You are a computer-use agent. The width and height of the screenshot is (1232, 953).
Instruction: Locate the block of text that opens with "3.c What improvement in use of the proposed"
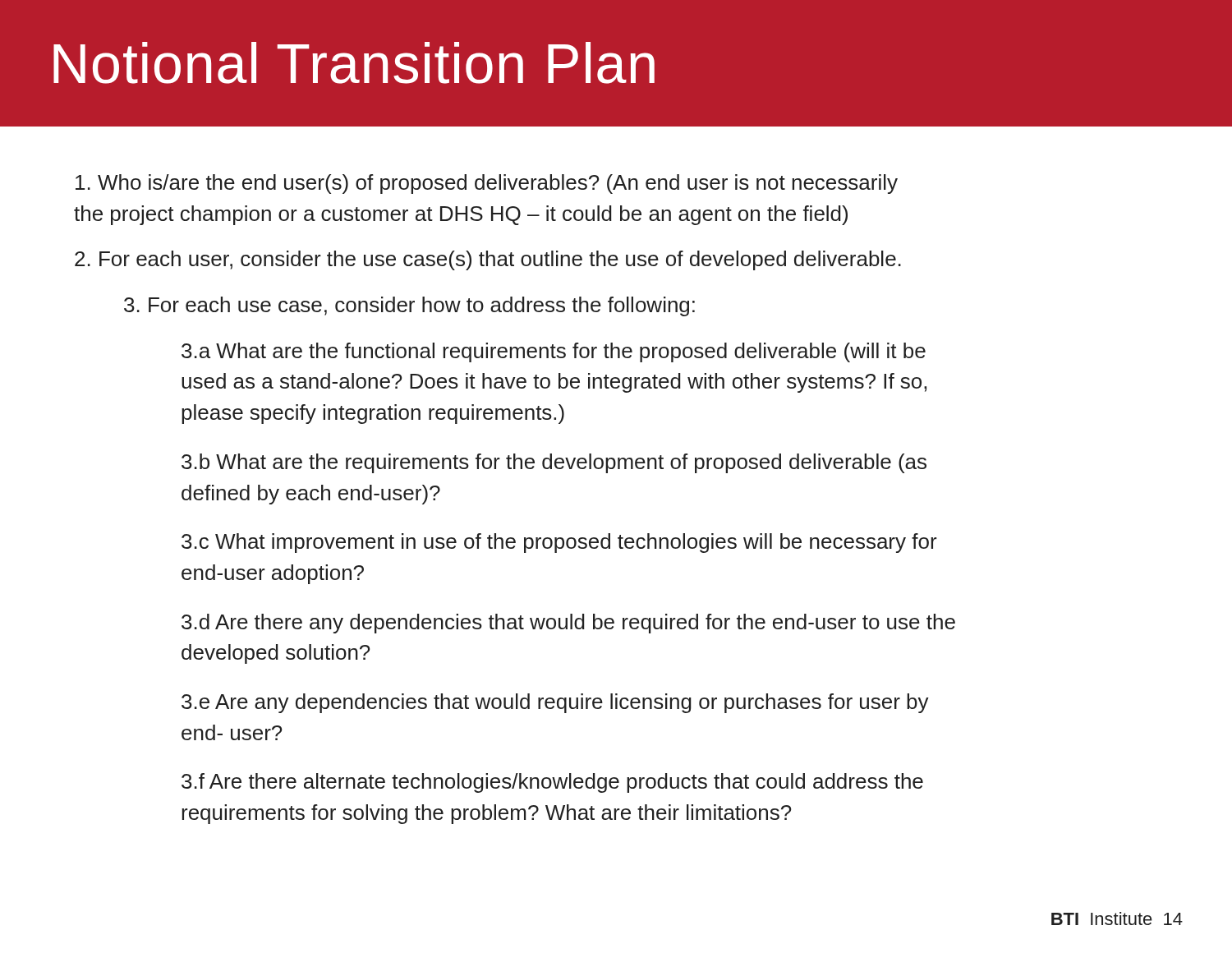559,557
